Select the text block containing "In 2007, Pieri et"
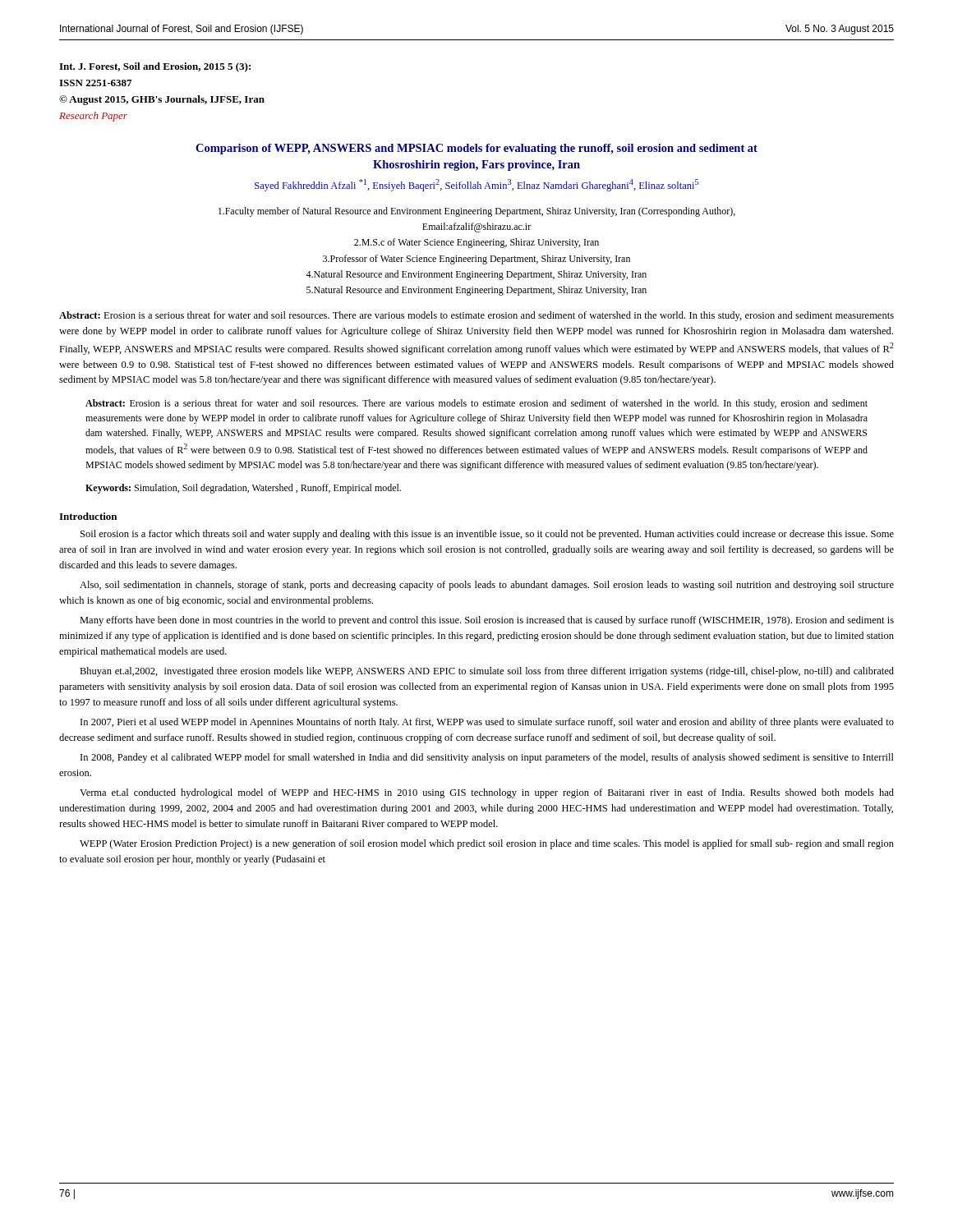This screenshot has height=1232, width=953. coord(476,730)
